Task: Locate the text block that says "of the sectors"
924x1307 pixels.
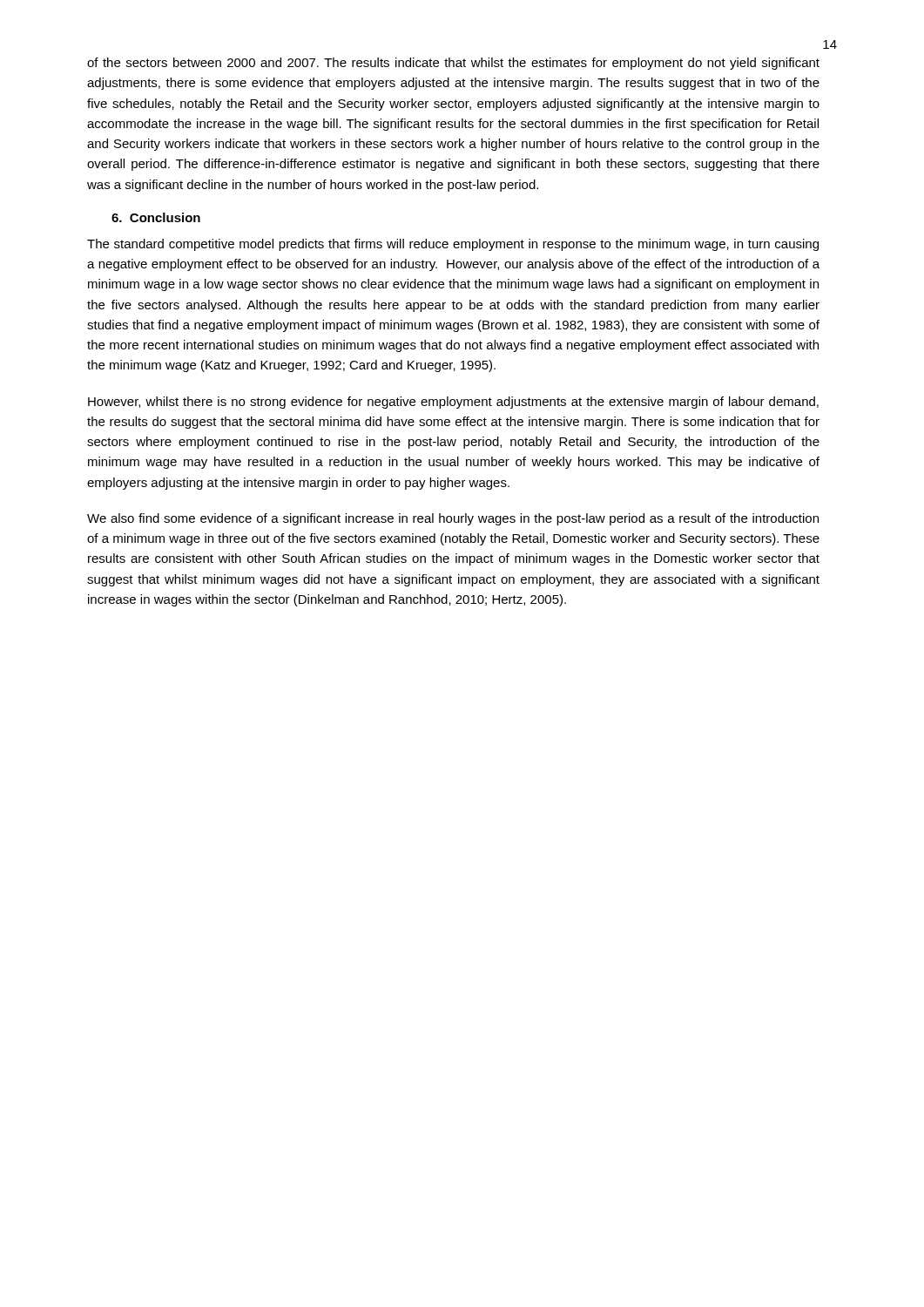Action: coord(453,123)
